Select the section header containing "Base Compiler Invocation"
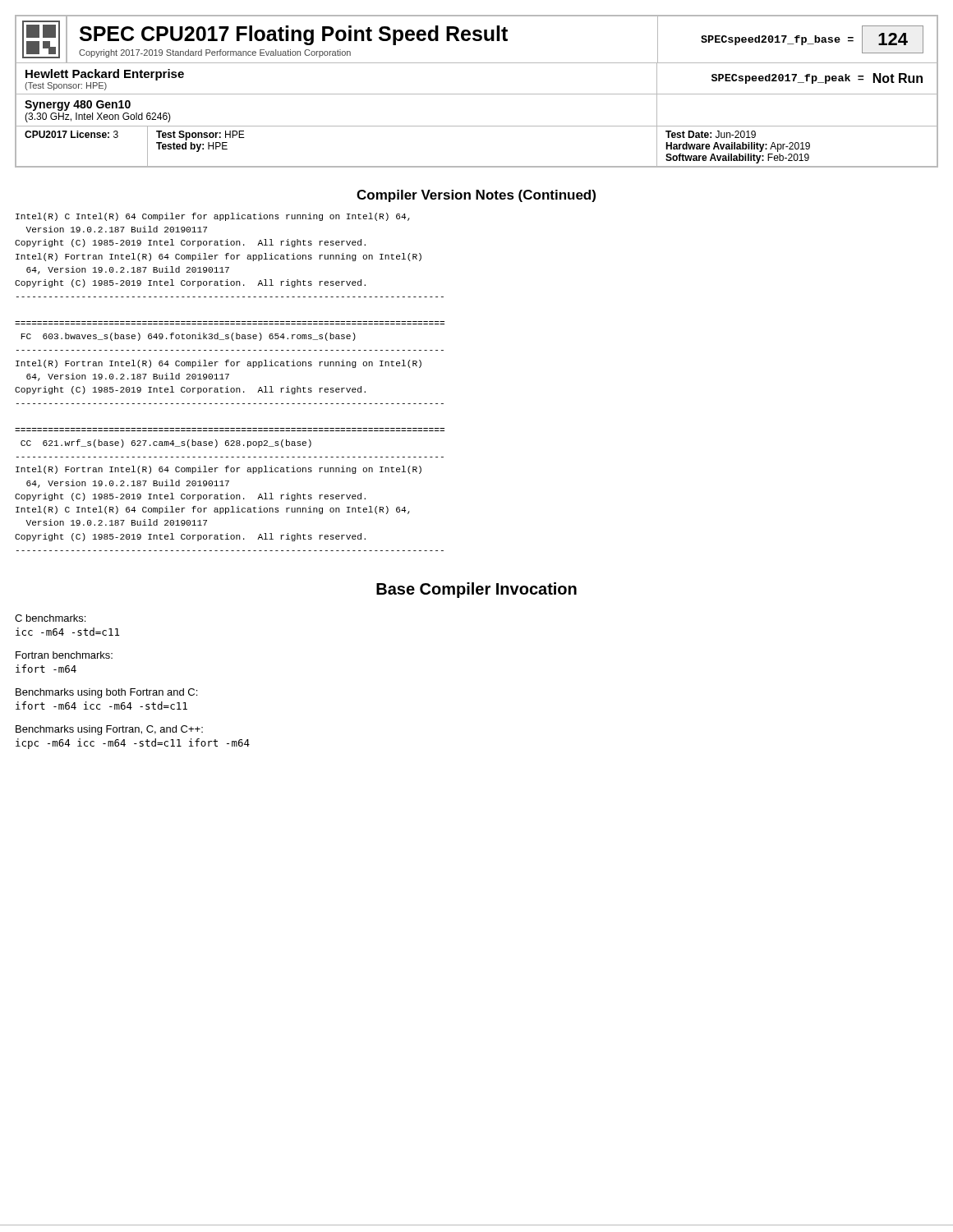The height and width of the screenshot is (1232, 953). point(476,589)
